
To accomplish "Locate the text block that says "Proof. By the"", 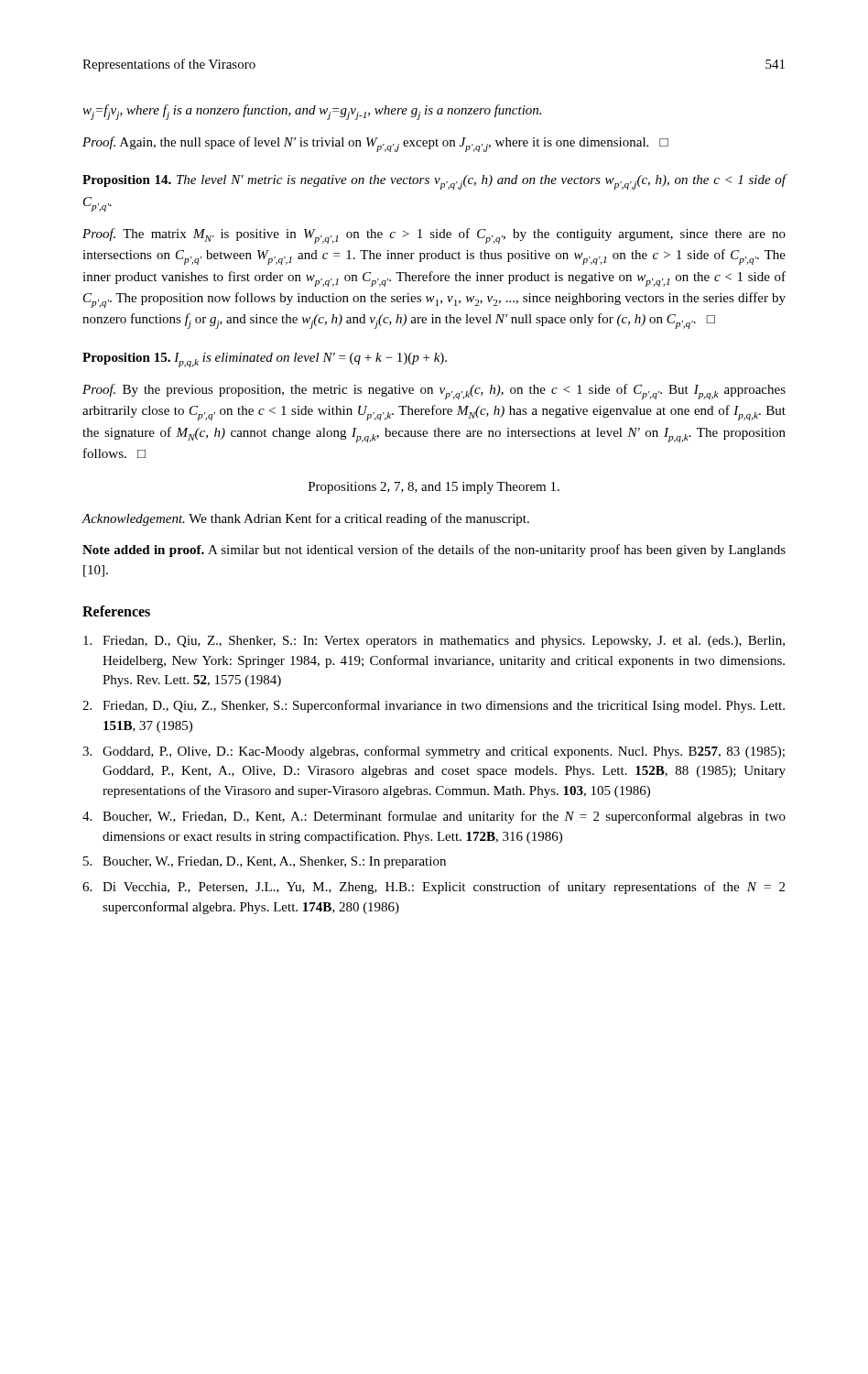I will pyautogui.click(x=434, y=421).
